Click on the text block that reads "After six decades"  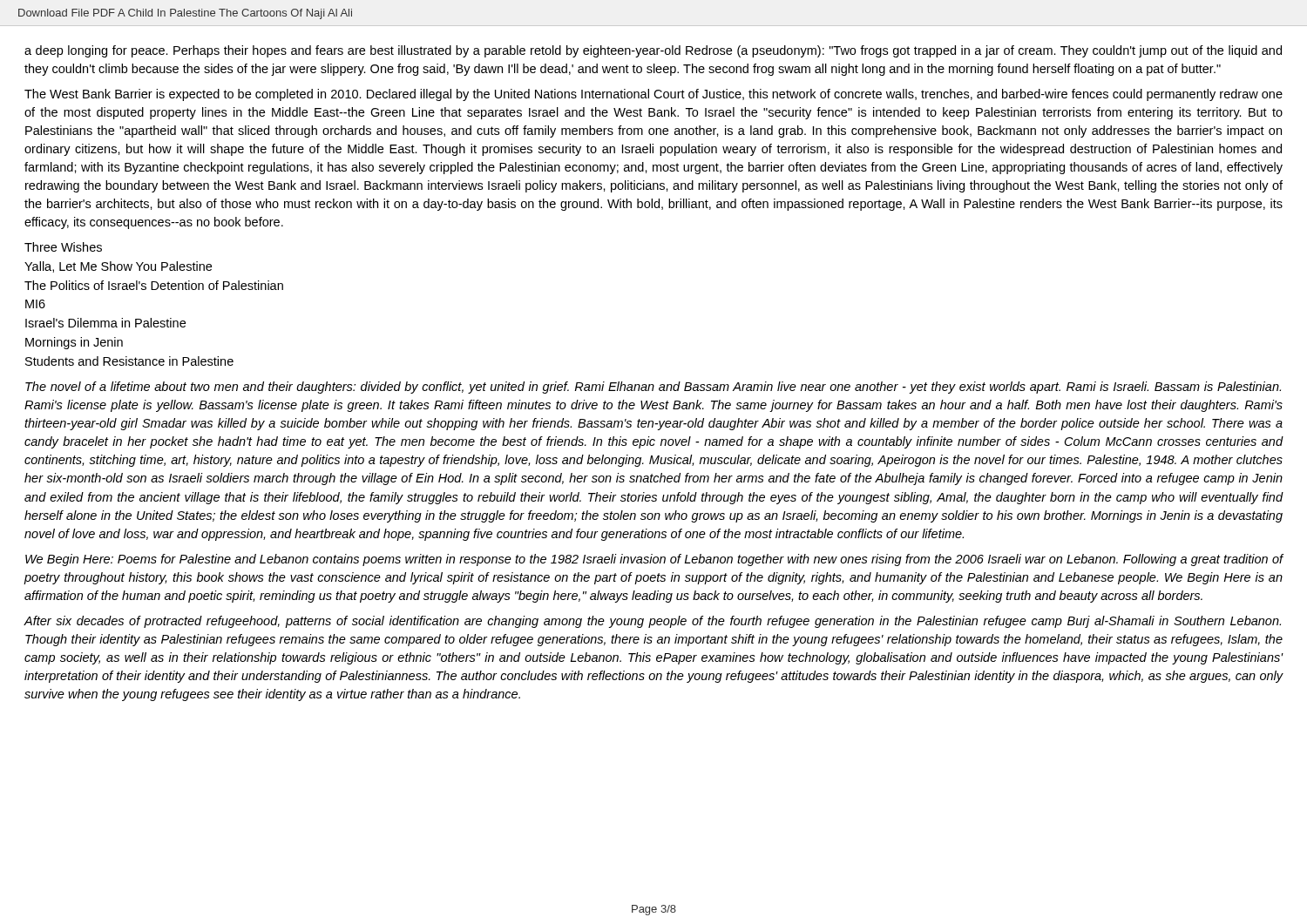pyautogui.click(x=654, y=657)
